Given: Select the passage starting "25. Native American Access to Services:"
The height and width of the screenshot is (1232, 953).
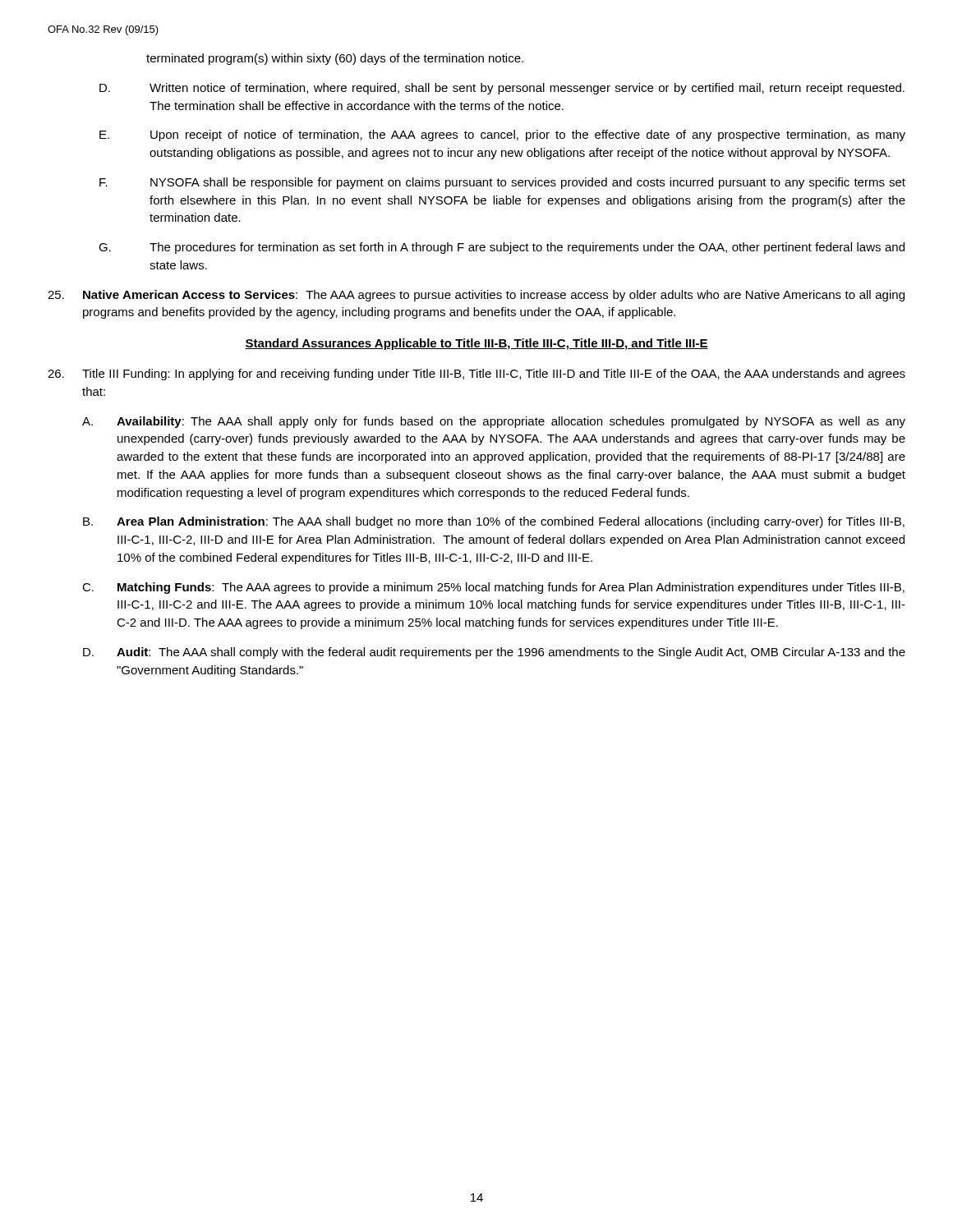Looking at the screenshot, I should click(x=476, y=303).
